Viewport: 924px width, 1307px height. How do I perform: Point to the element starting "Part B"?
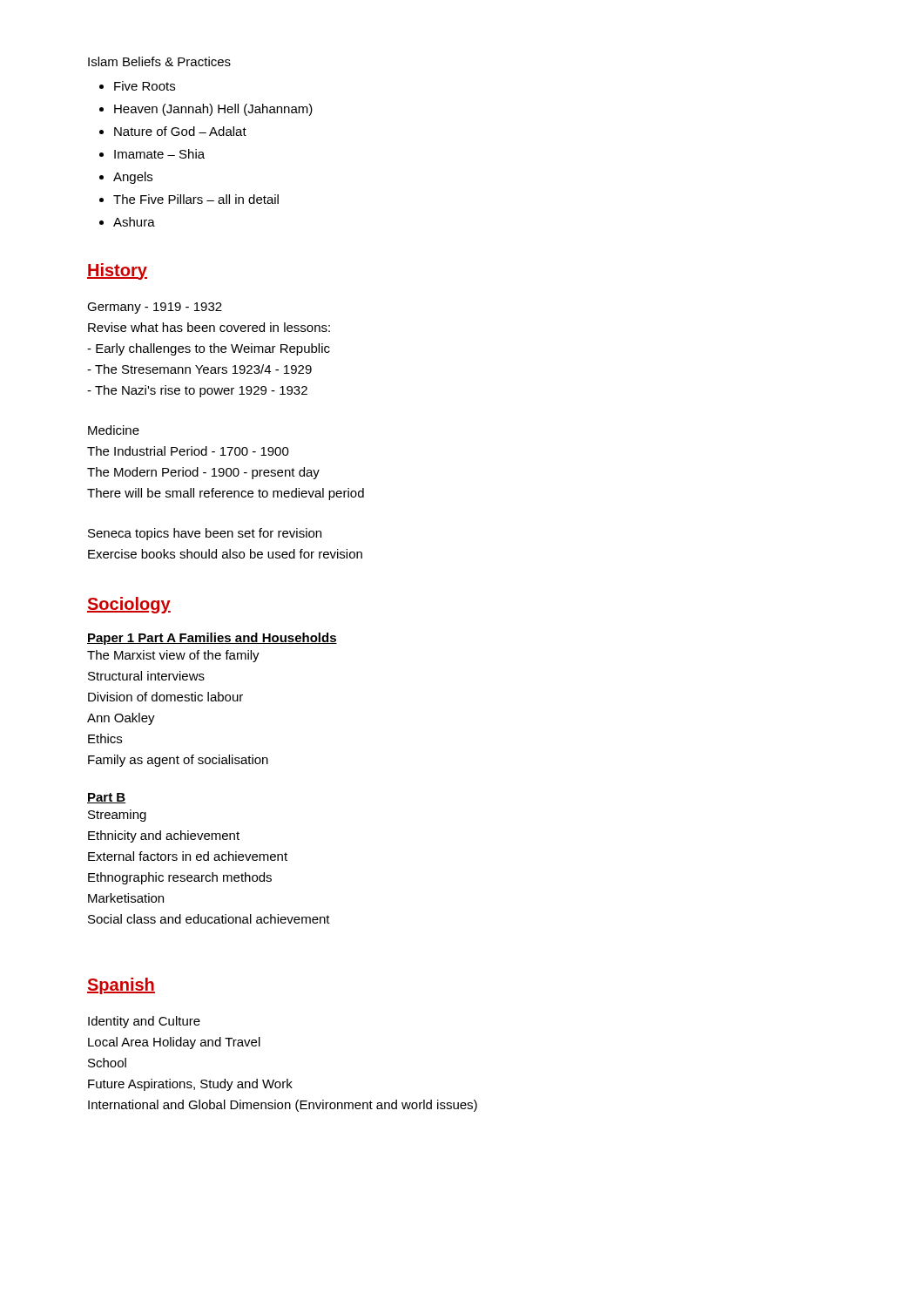coord(106,796)
